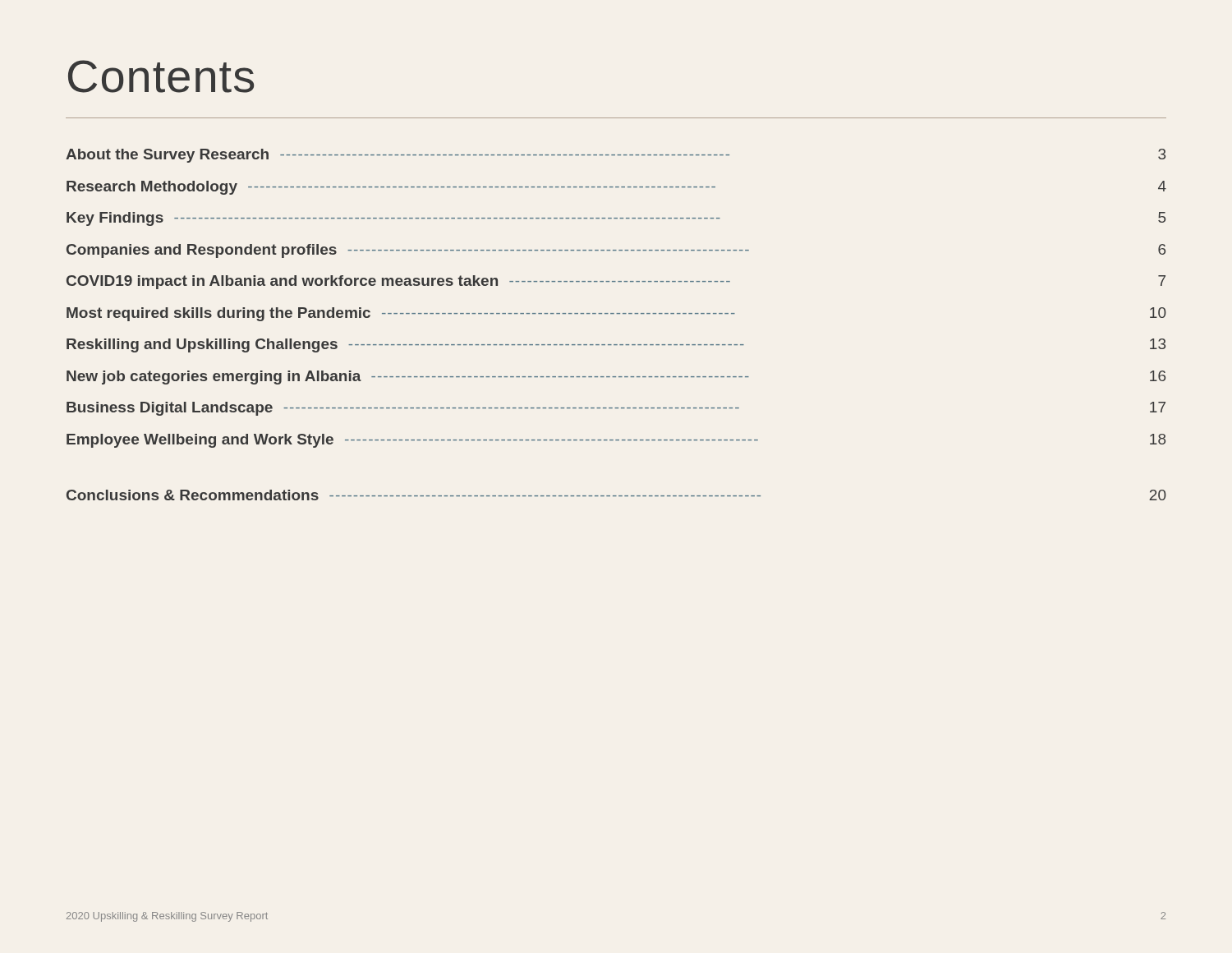Viewport: 1232px width, 953px height.
Task: Find the text block starting "Conclusions & Recommendations ------------------------------------------------------------------------ 20"
Action: point(616,496)
